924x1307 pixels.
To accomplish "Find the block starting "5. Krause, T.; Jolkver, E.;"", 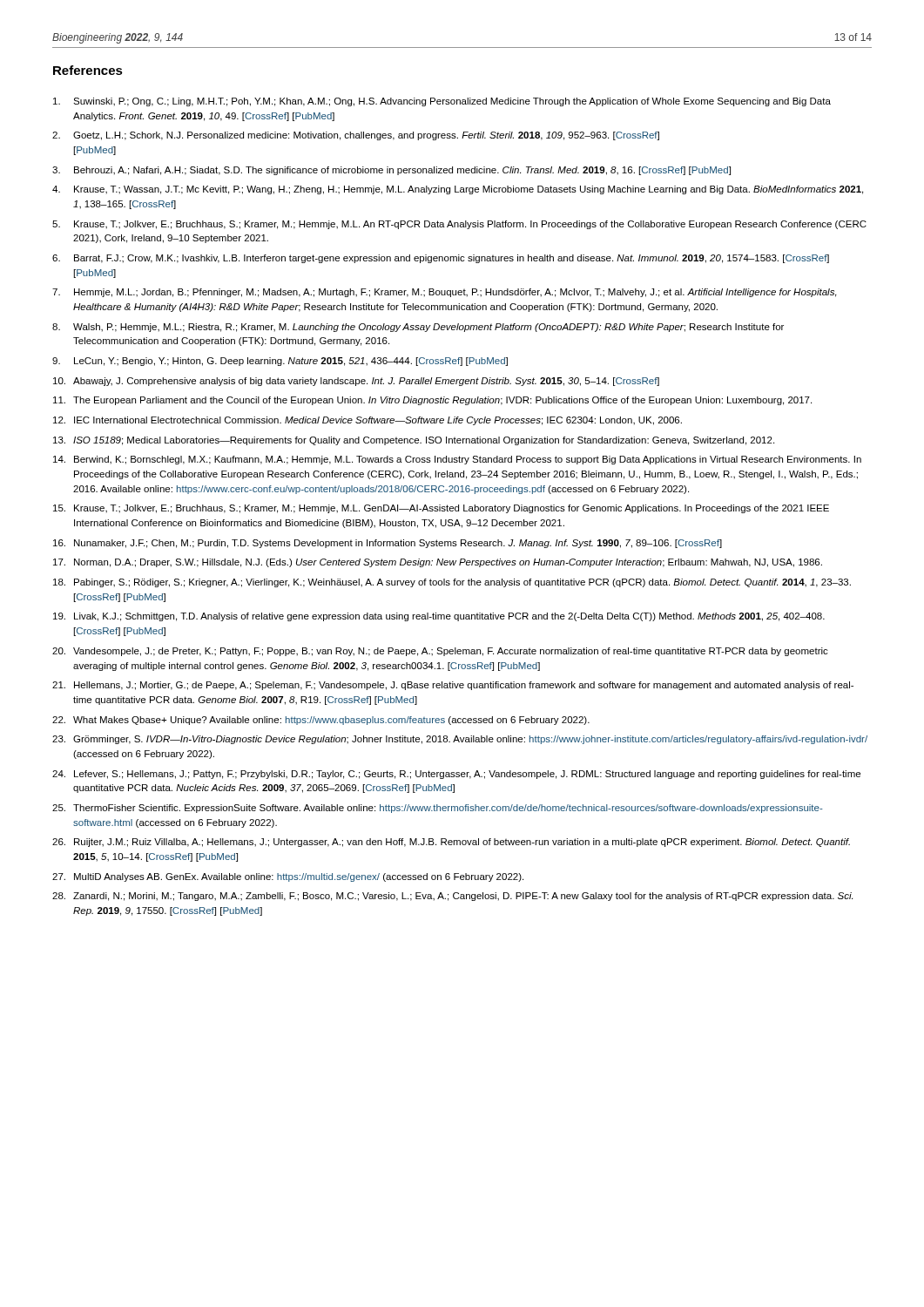I will pos(462,231).
